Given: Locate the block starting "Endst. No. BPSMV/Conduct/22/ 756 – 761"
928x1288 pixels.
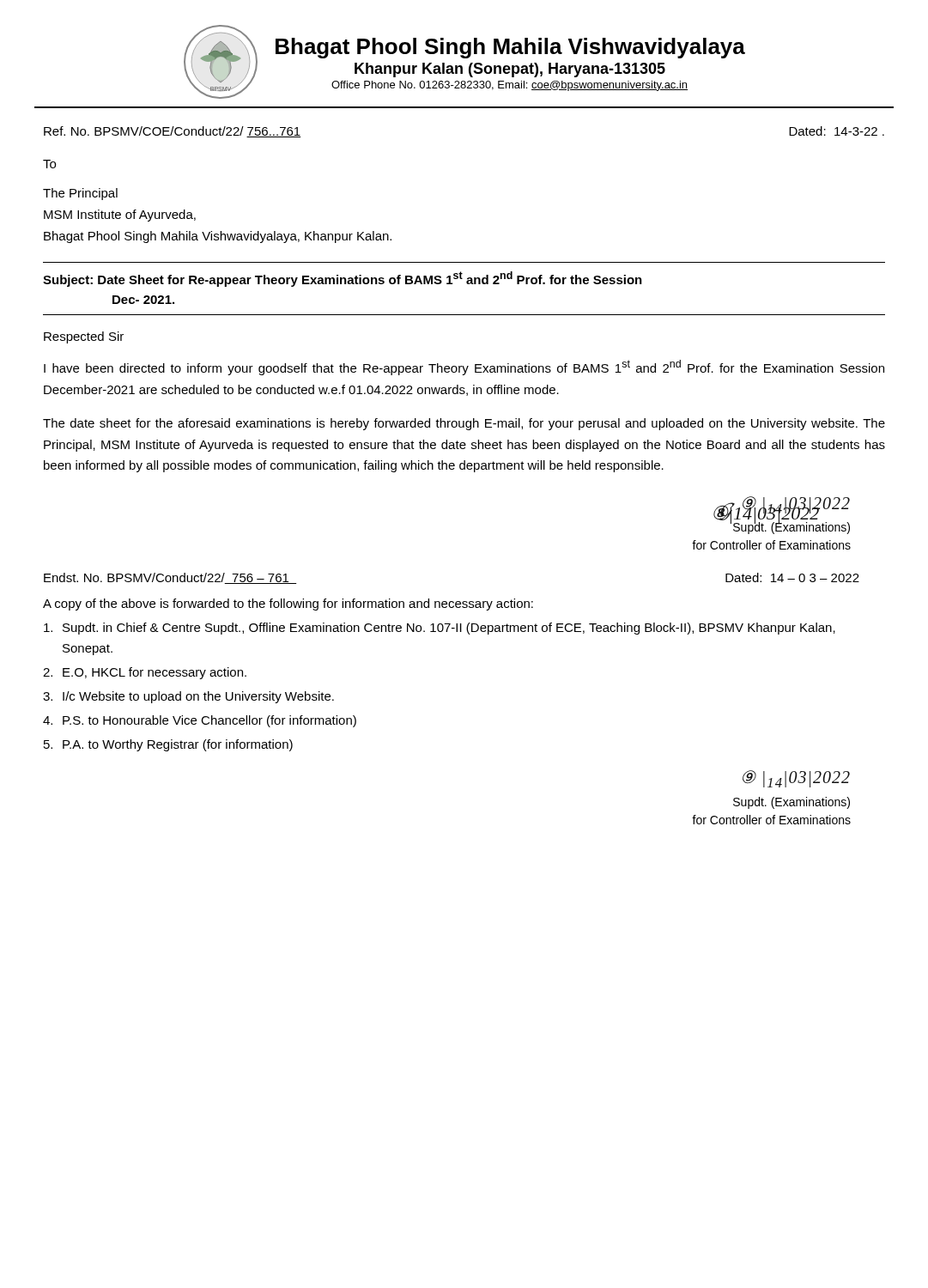Looking at the screenshot, I should pyautogui.click(x=170, y=577).
